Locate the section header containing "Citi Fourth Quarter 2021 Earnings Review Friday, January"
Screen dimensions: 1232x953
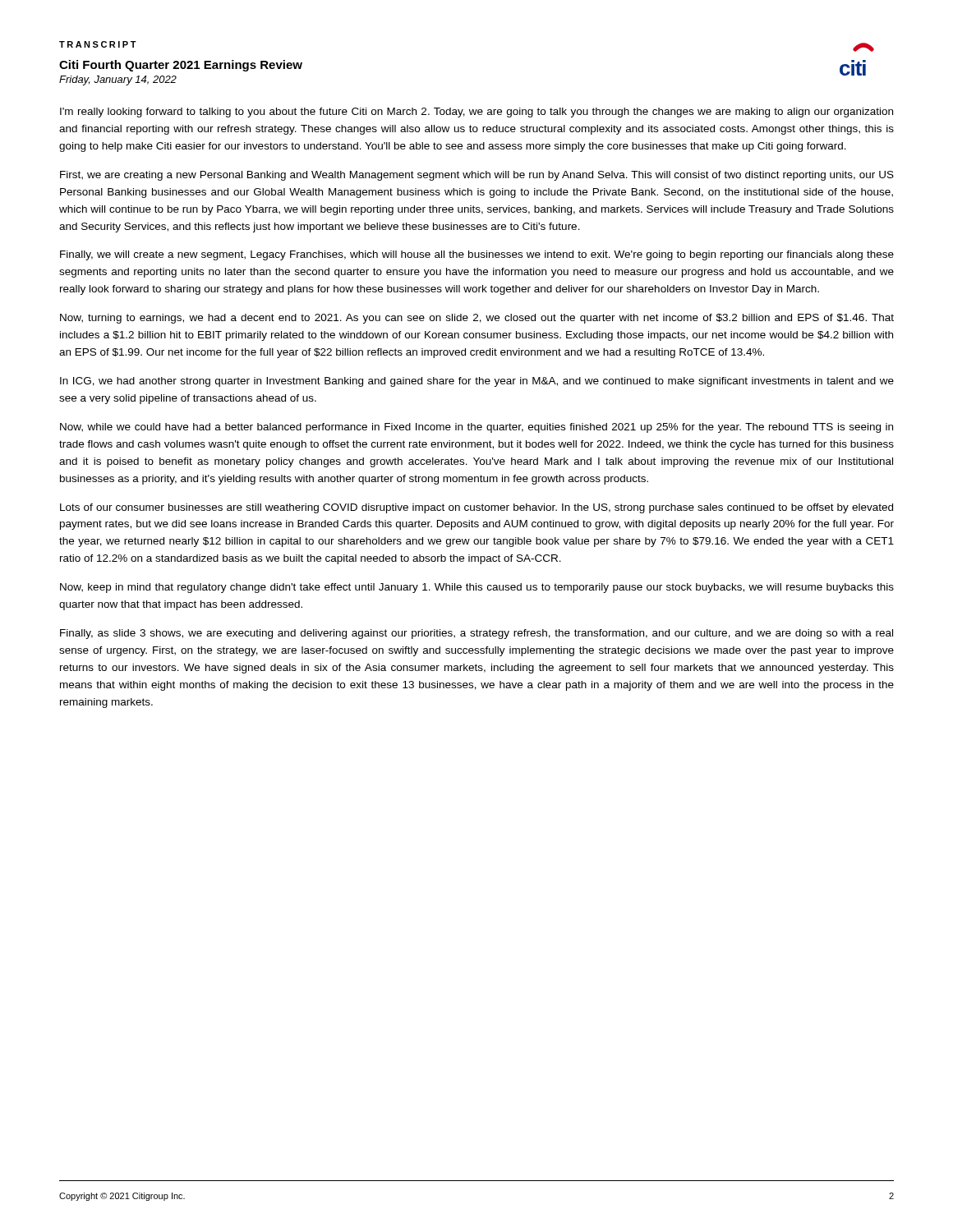pos(181,71)
